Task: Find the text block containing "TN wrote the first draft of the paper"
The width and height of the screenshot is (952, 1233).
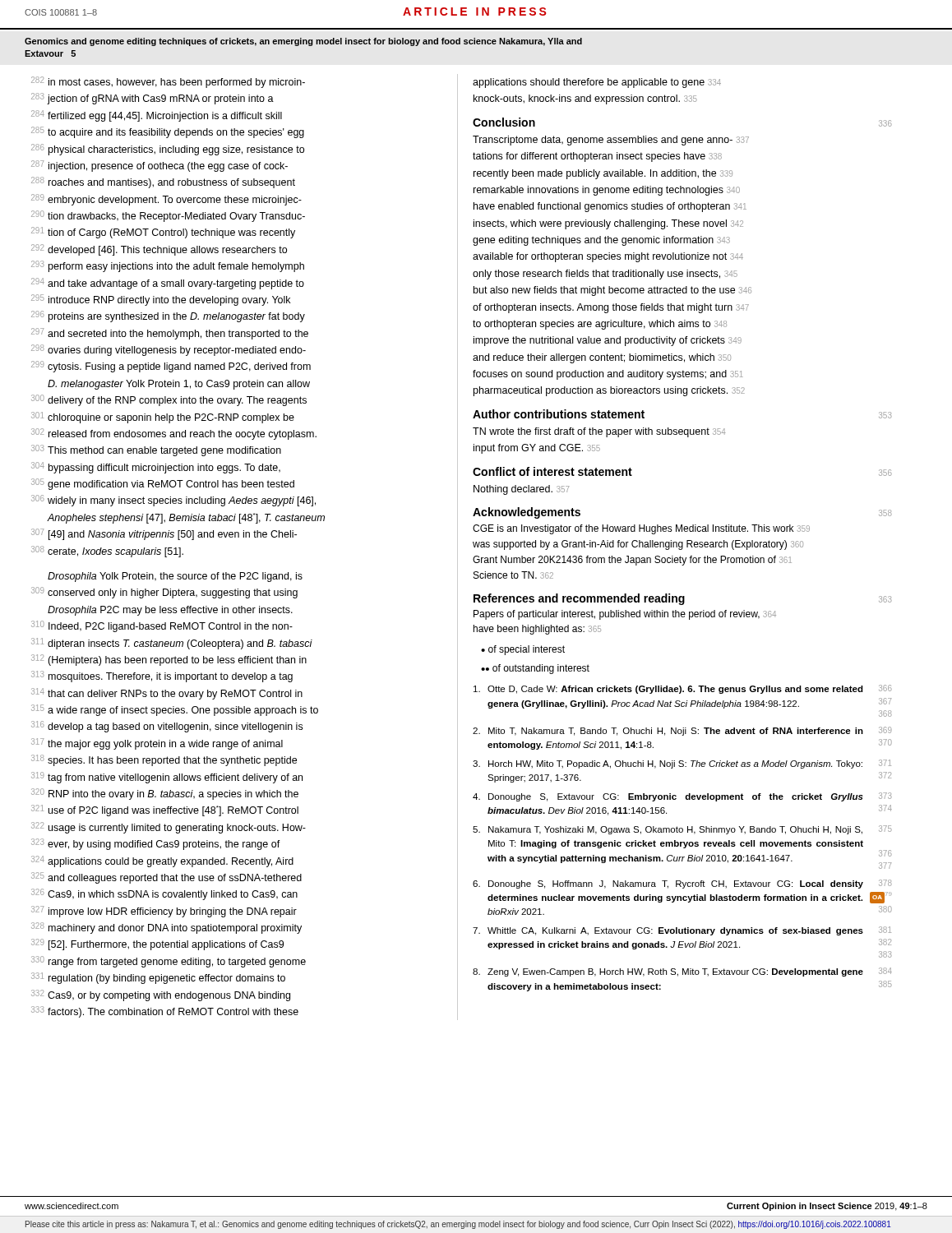Action: coord(599,440)
